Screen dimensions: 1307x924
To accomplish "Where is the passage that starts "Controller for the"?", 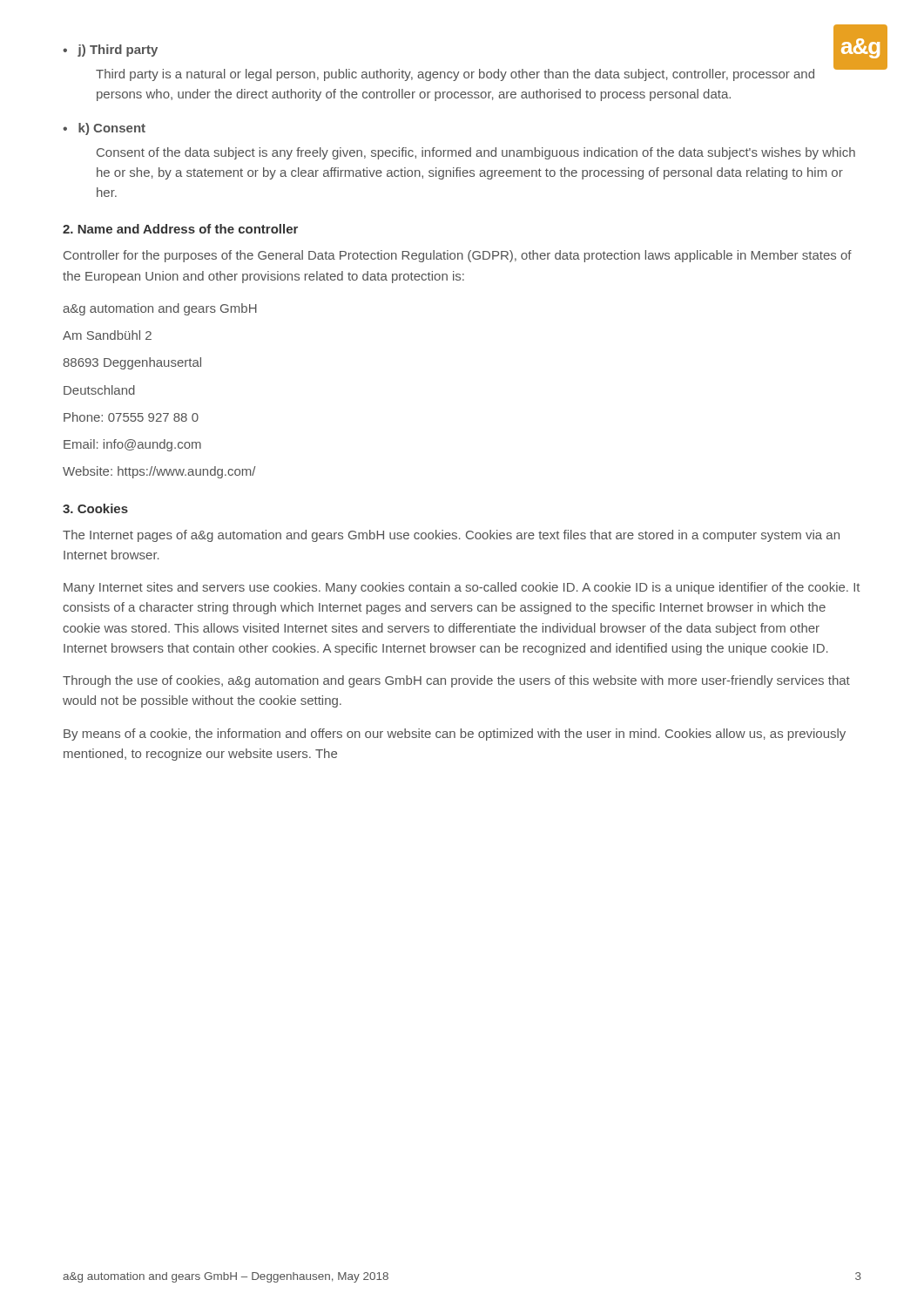I will pyautogui.click(x=457, y=265).
